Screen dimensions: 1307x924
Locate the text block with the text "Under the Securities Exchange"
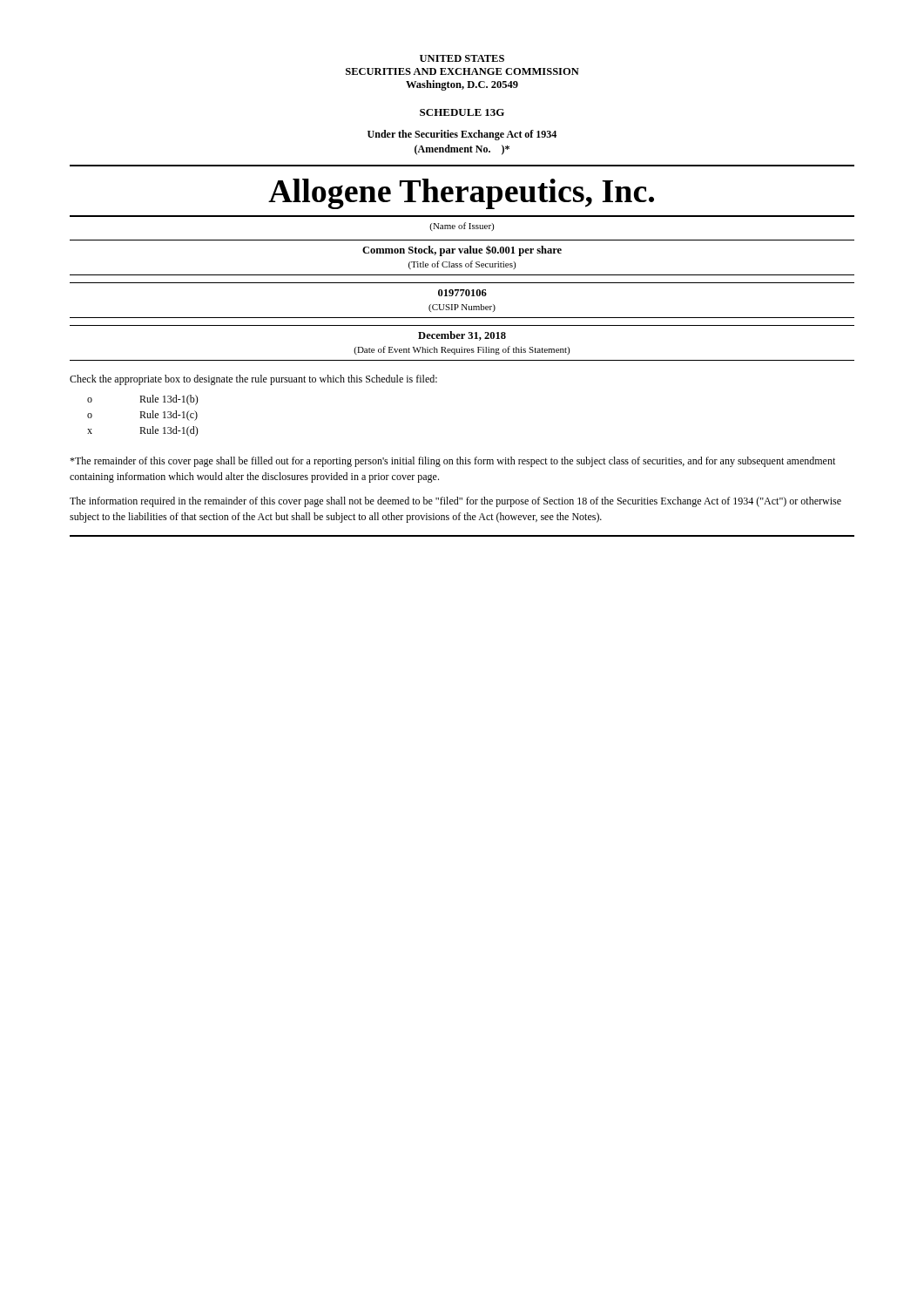click(462, 142)
